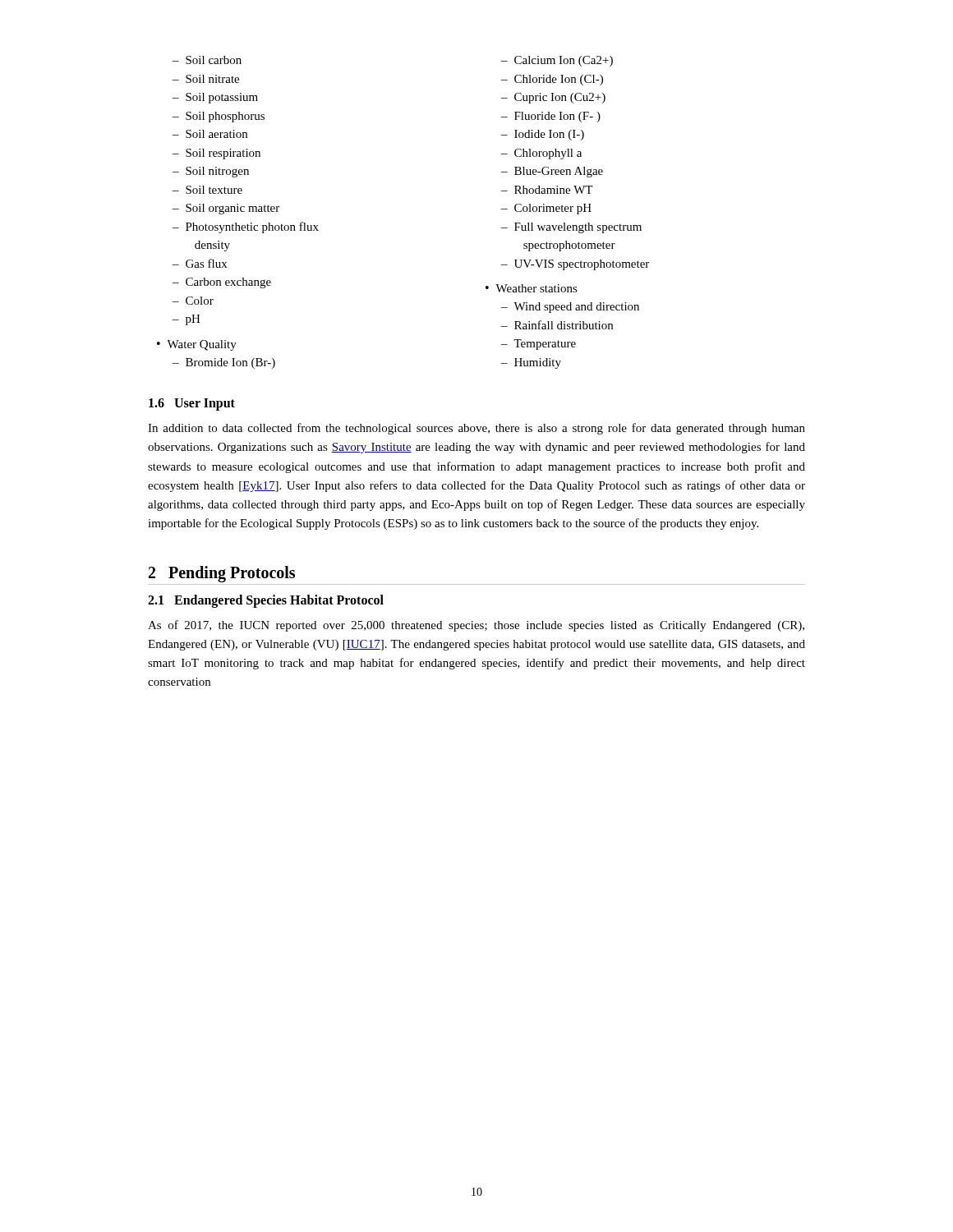The image size is (953, 1232).
Task: Locate the text "–Soil carbon"
Action: [x=207, y=60]
